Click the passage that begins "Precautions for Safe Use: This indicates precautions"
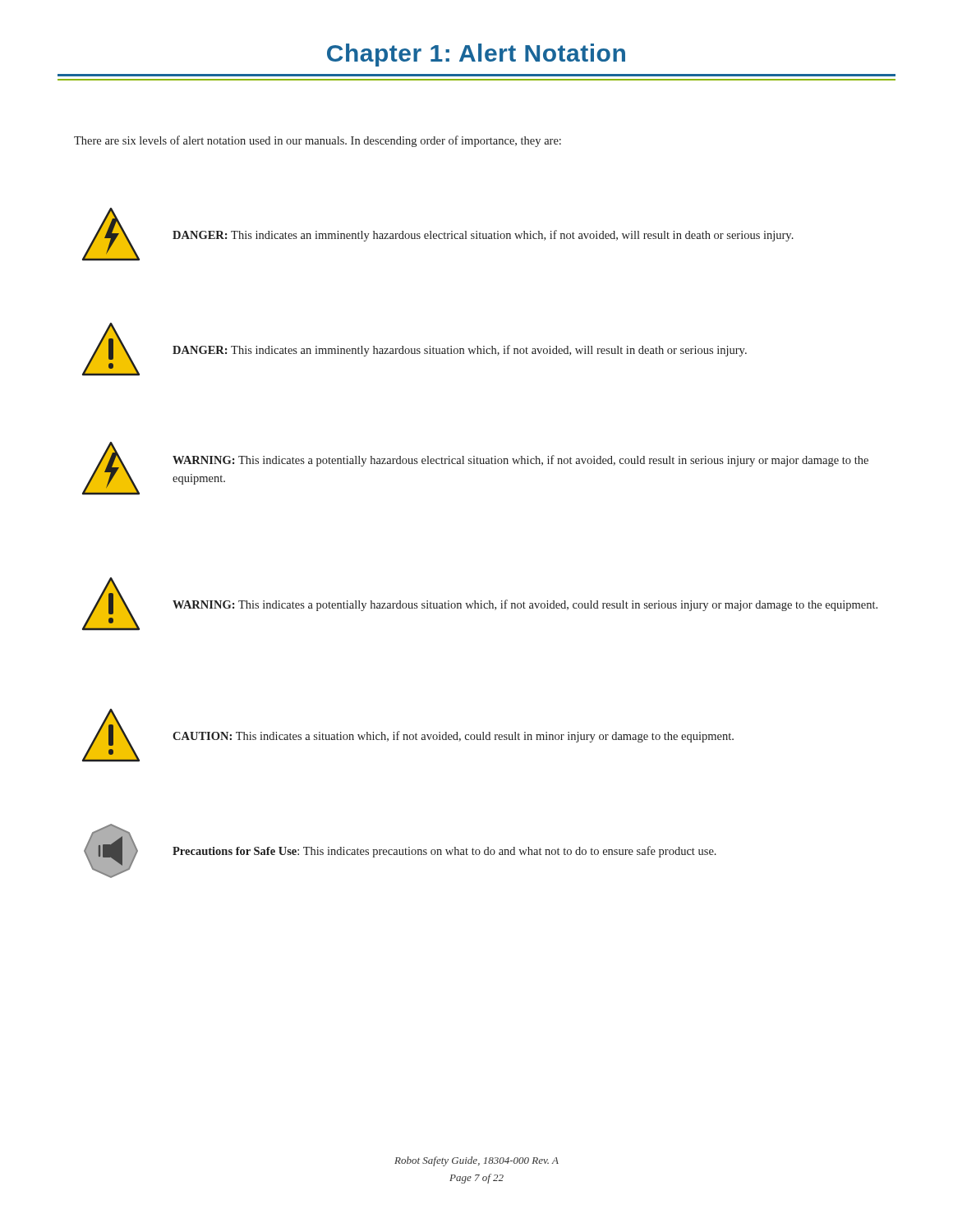Image resolution: width=953 pixels, height=1232 pixels. tap(476, 851)
